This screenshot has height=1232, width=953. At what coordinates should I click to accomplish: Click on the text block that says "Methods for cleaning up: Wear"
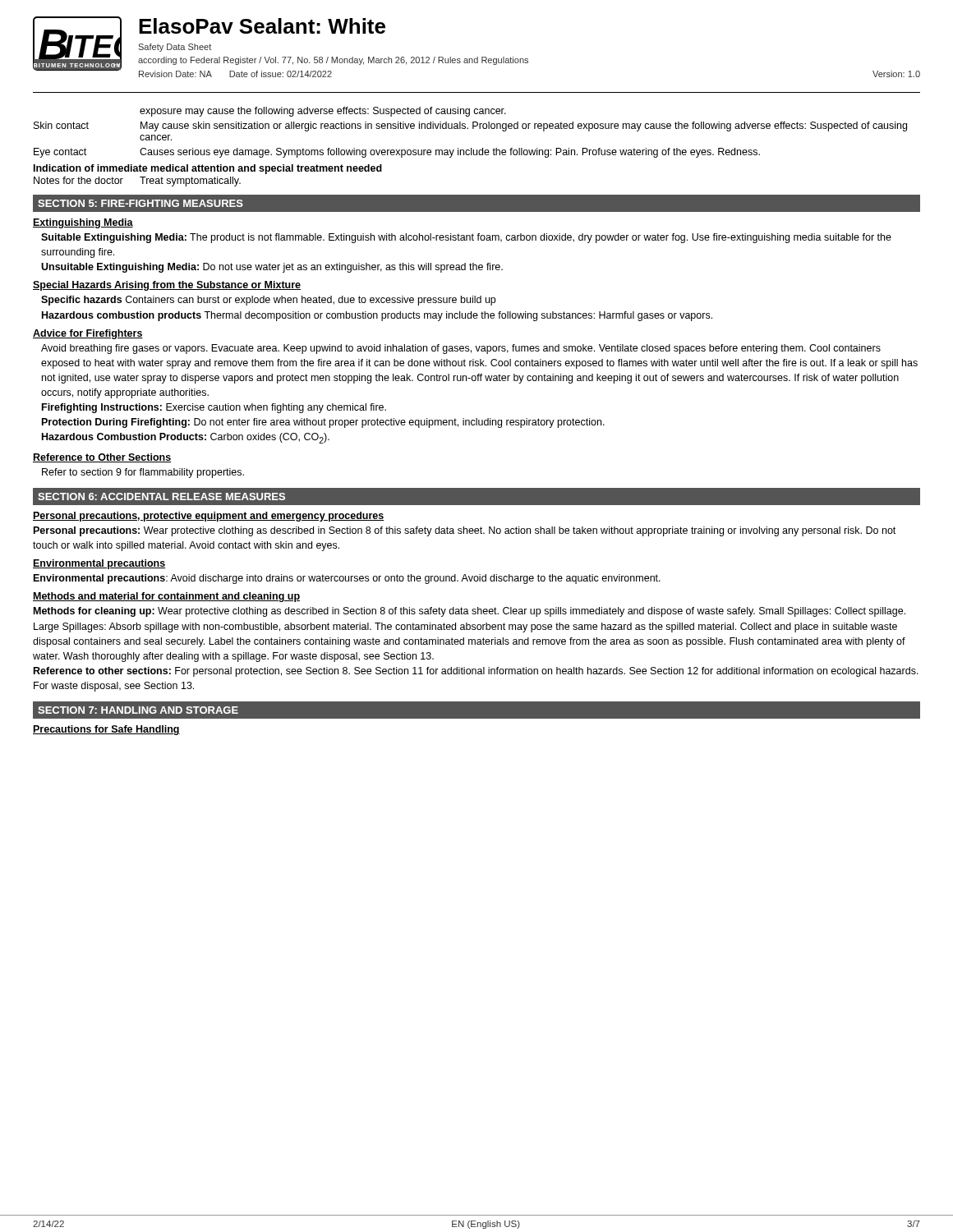476,649
